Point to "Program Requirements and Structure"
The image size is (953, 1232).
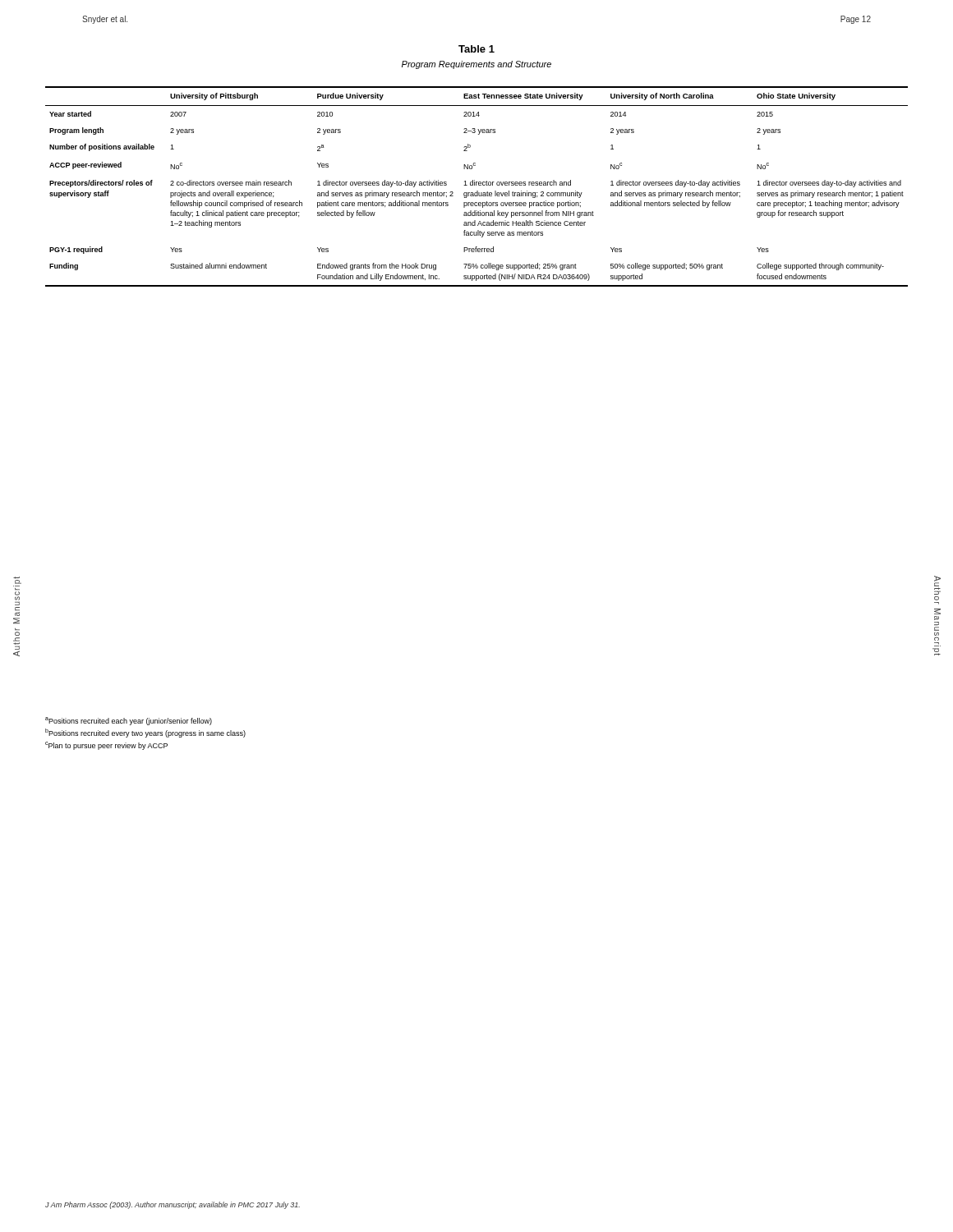[x=476, y=64]
